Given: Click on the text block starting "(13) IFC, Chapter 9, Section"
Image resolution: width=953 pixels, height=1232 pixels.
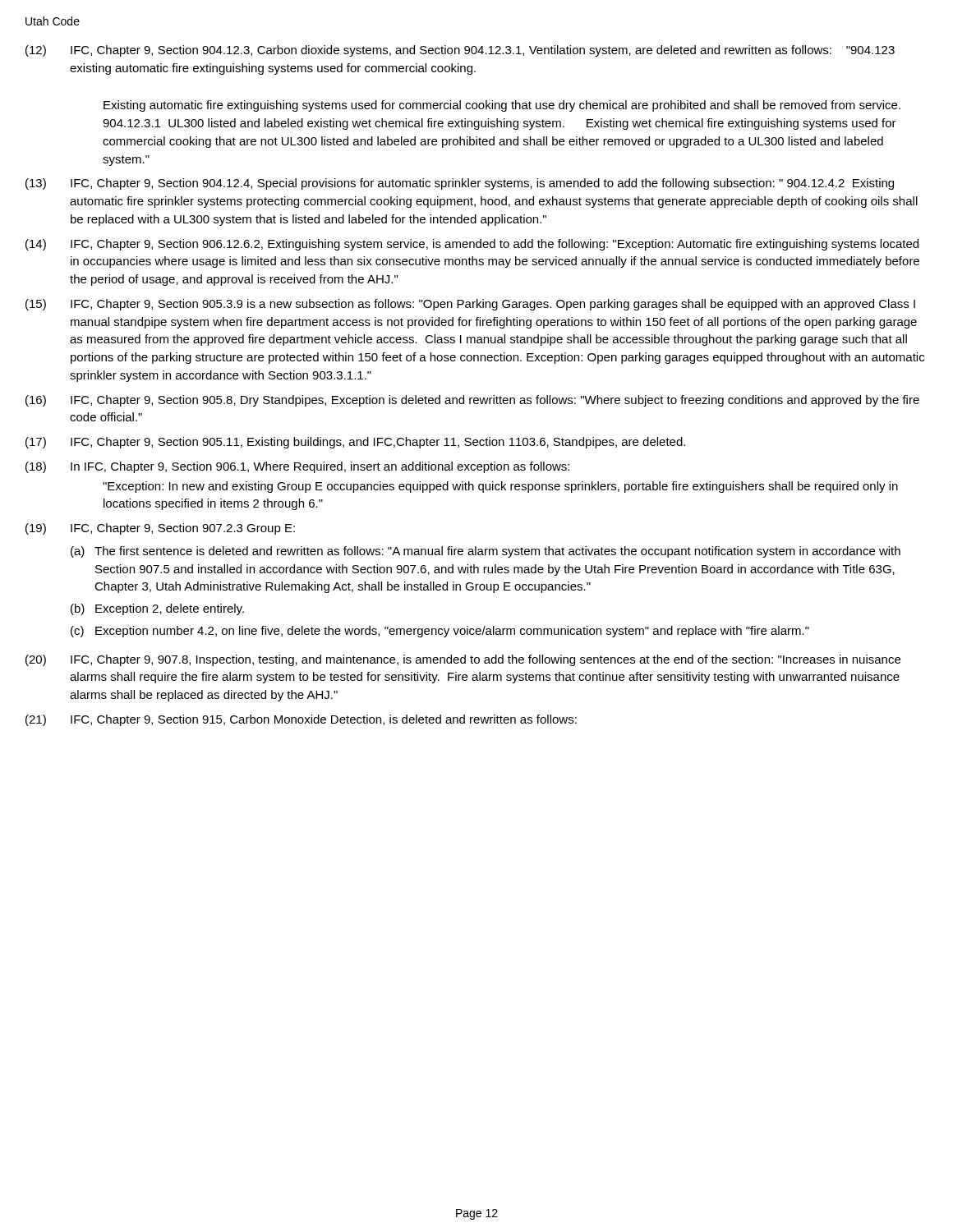Looking at the screenshot, I should [x=476, y=201].
